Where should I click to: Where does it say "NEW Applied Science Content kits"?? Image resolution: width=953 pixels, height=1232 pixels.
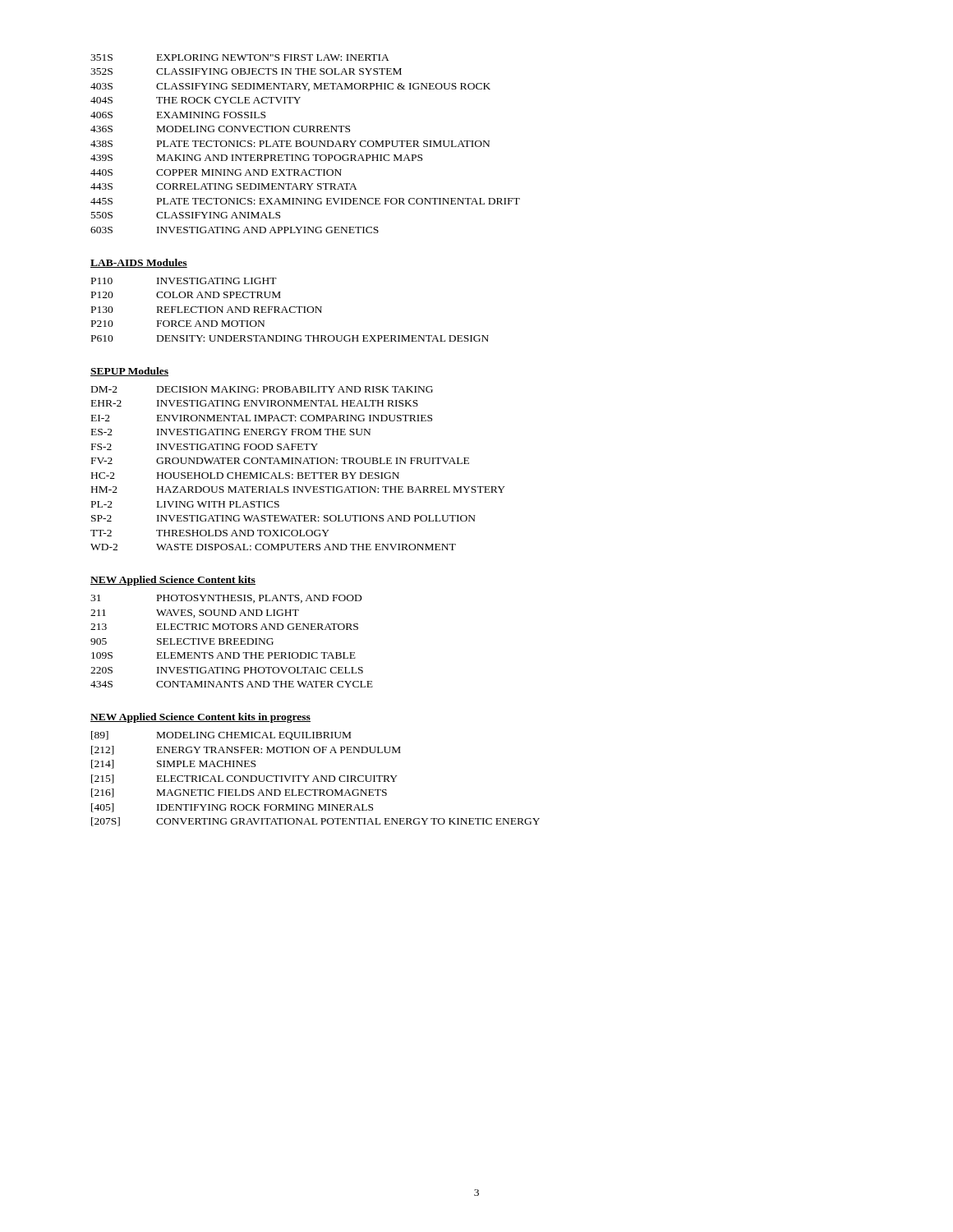pyautogui.click(x=173, y=579)
